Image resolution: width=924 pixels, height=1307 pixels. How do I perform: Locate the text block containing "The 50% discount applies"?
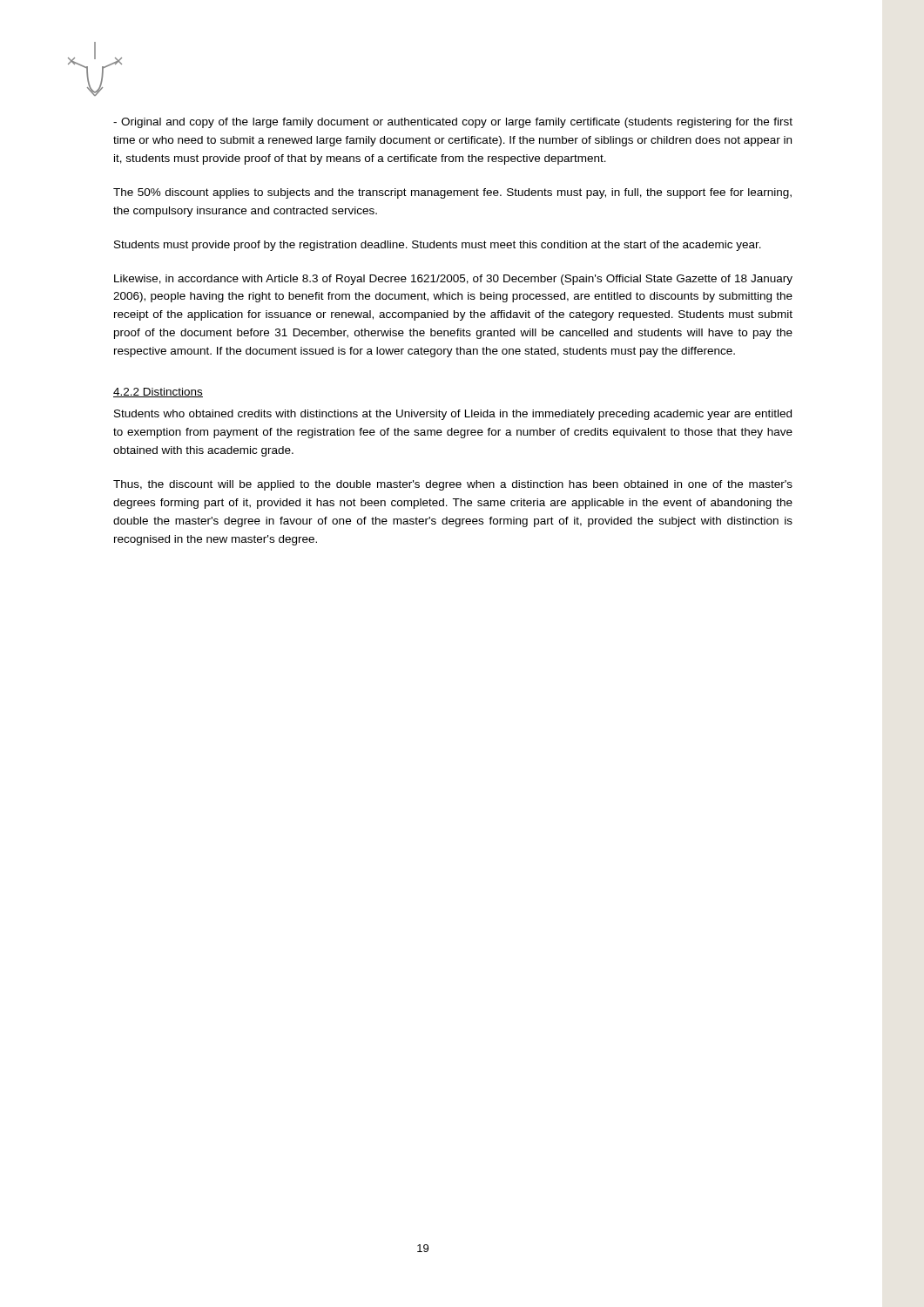click(453, 201)
